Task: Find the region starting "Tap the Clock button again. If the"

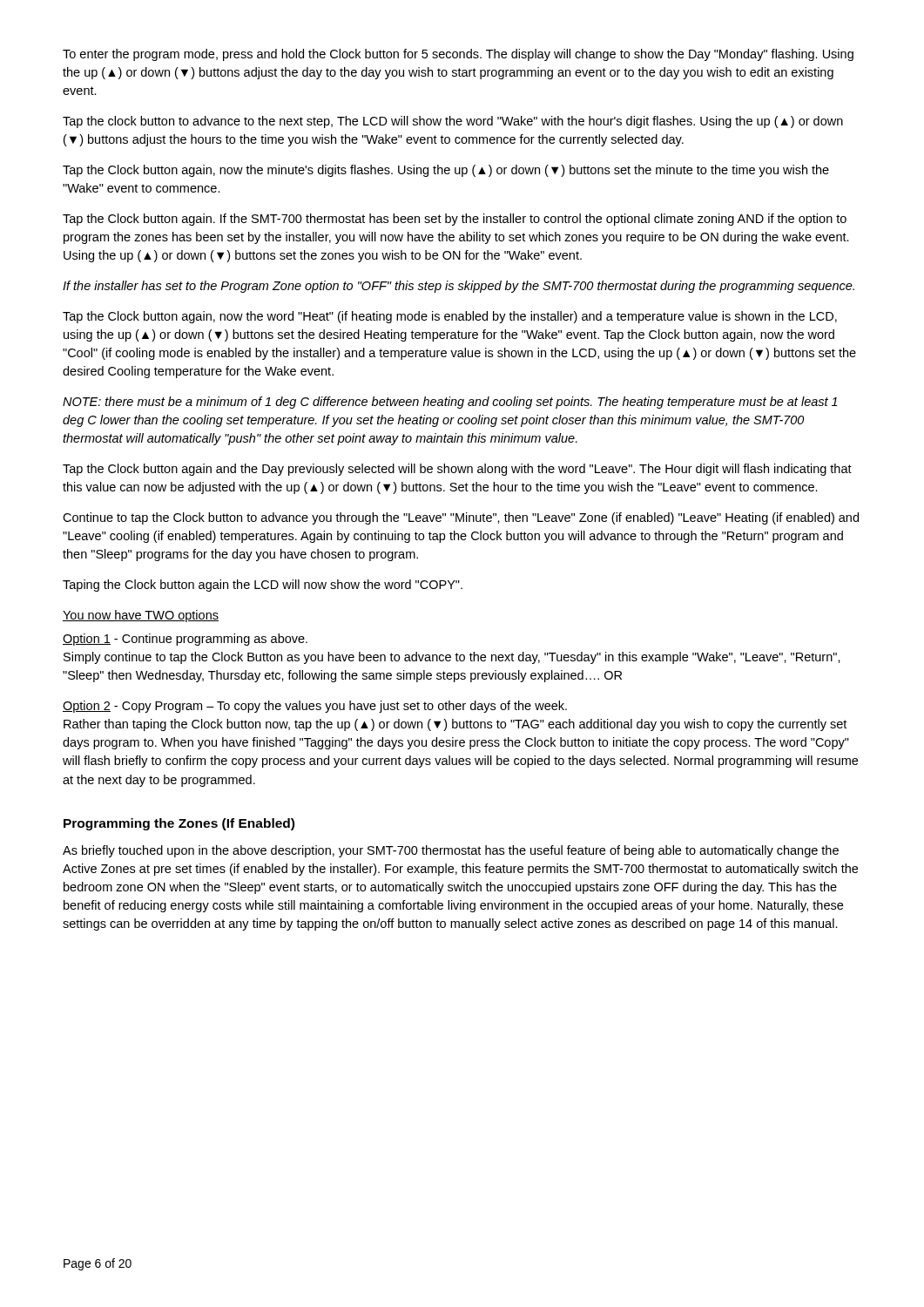Action: pos(462,238)
